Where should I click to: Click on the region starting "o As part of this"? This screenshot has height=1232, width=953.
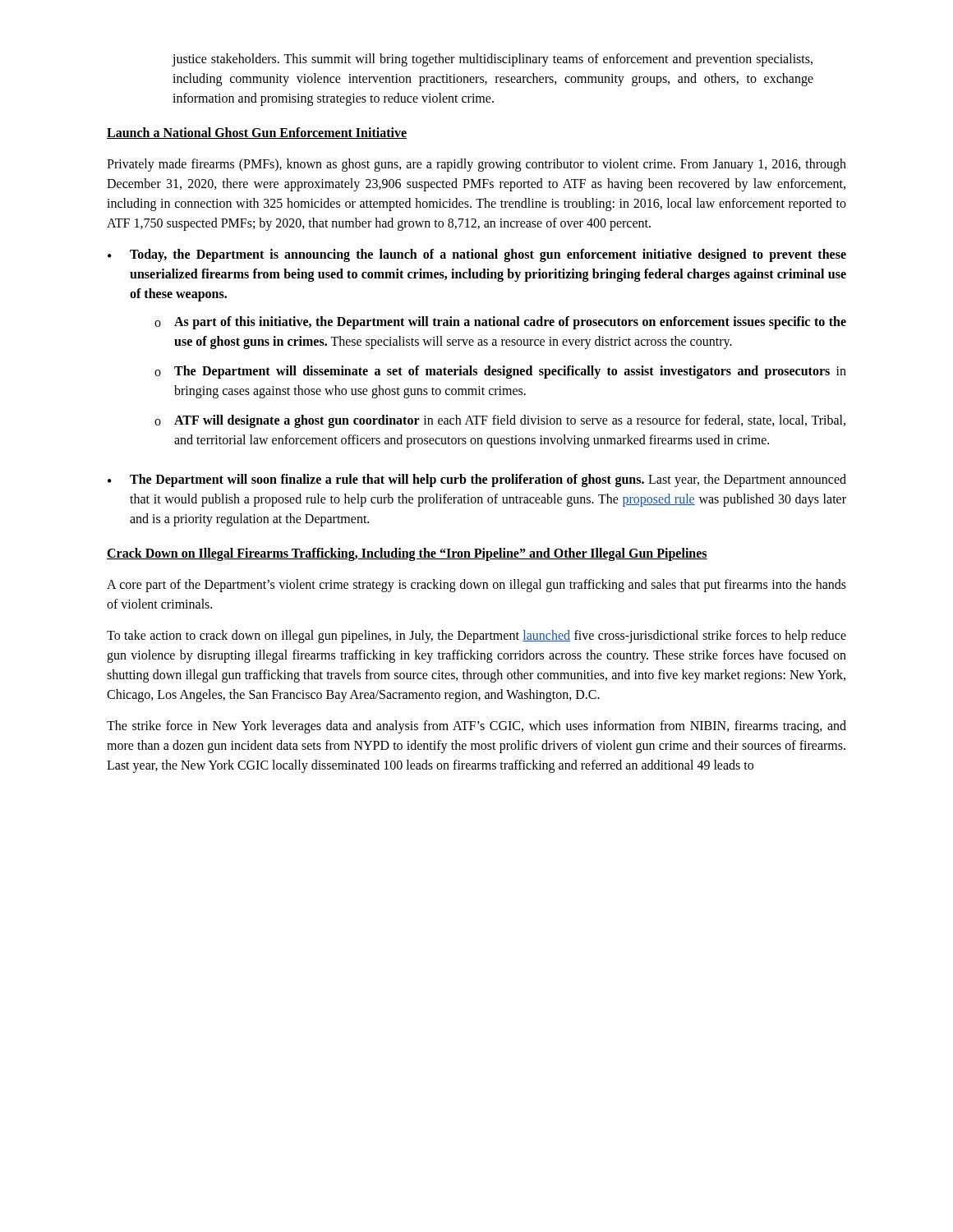(x=500, y=332)
